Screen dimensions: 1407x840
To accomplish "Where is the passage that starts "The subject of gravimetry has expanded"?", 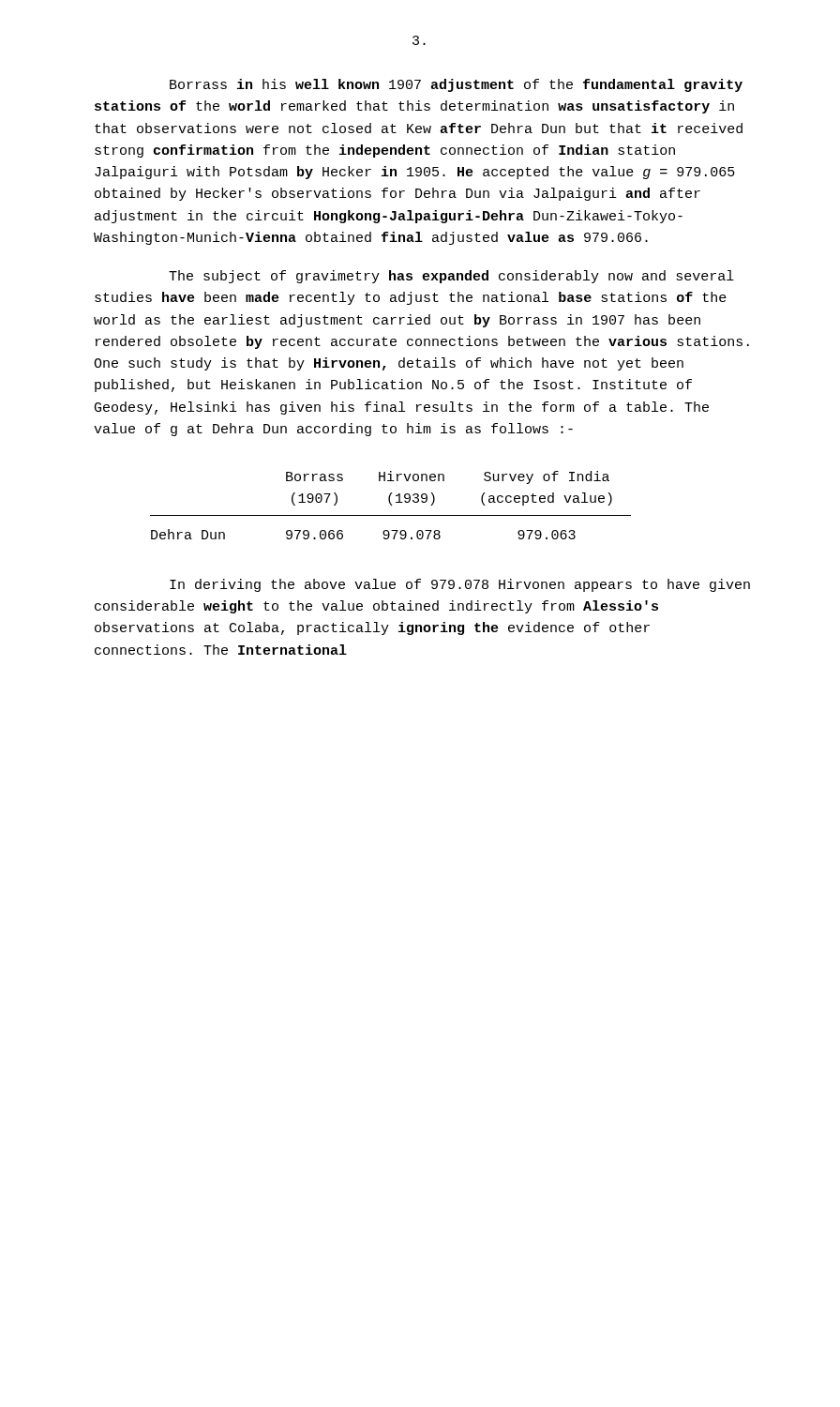I will pyautogui.click(x=423, y=354).
